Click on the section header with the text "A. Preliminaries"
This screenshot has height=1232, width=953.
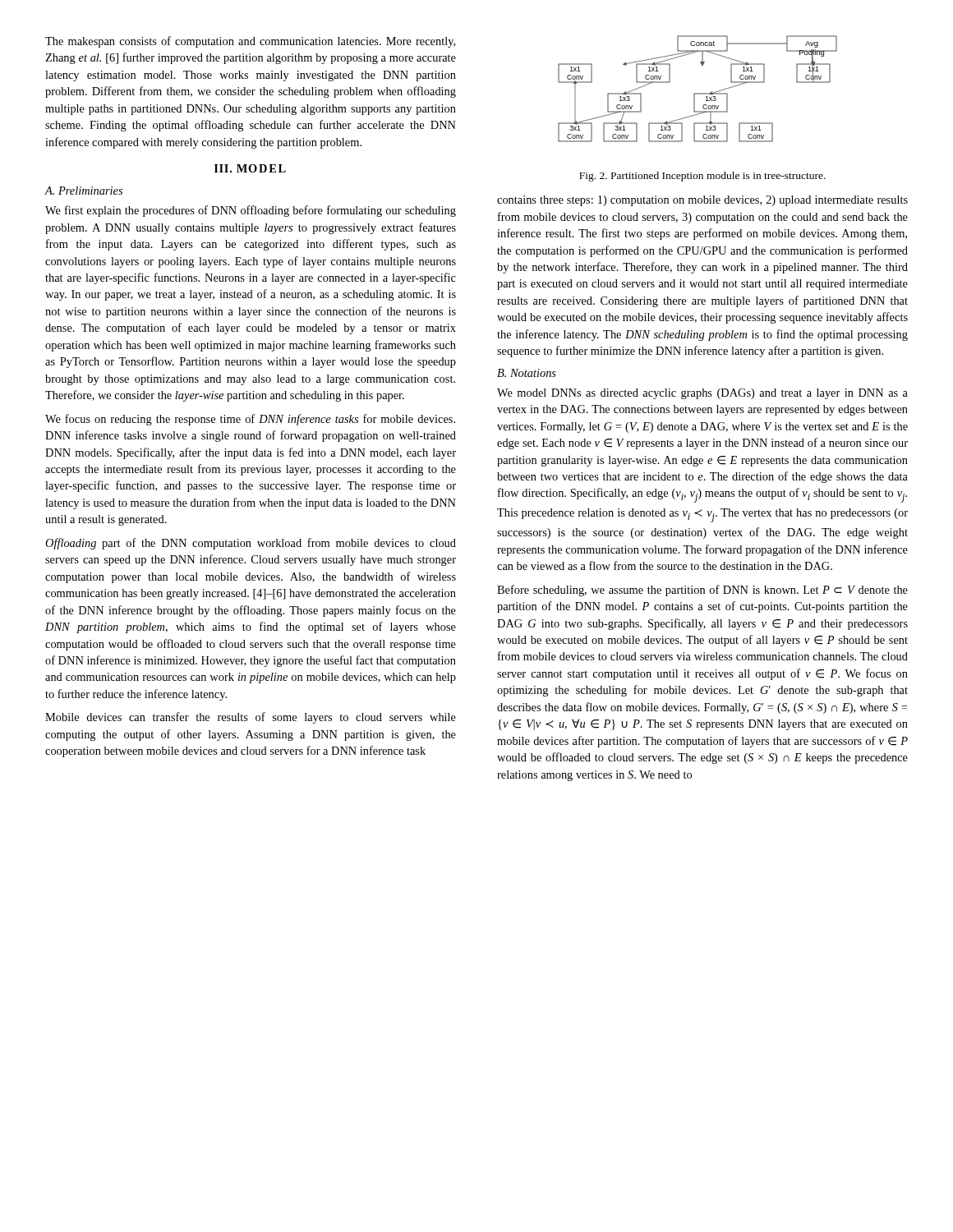pyautogui.click(x=84, y=191)
